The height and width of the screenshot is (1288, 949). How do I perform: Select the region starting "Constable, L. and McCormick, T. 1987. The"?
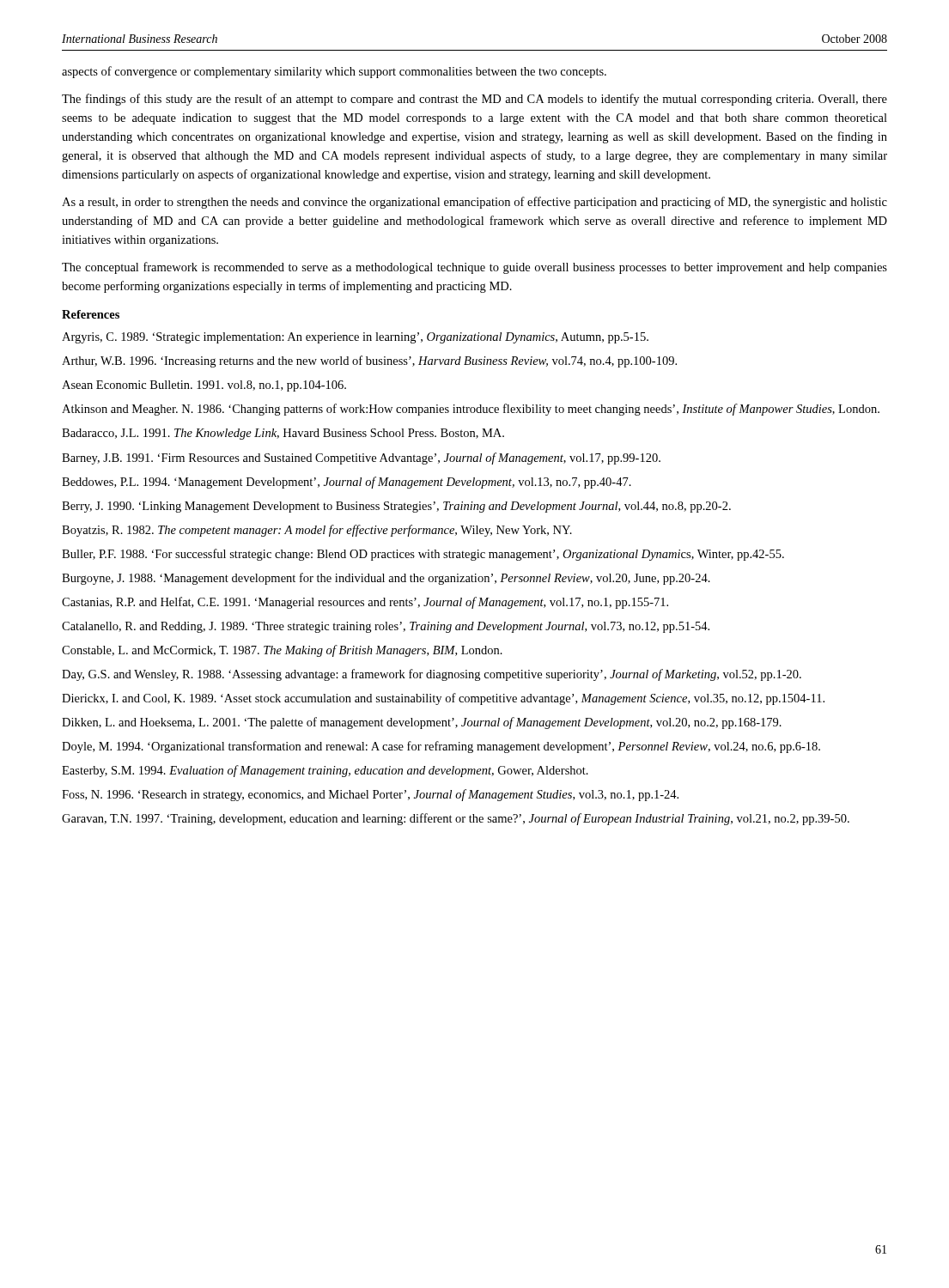282,650
